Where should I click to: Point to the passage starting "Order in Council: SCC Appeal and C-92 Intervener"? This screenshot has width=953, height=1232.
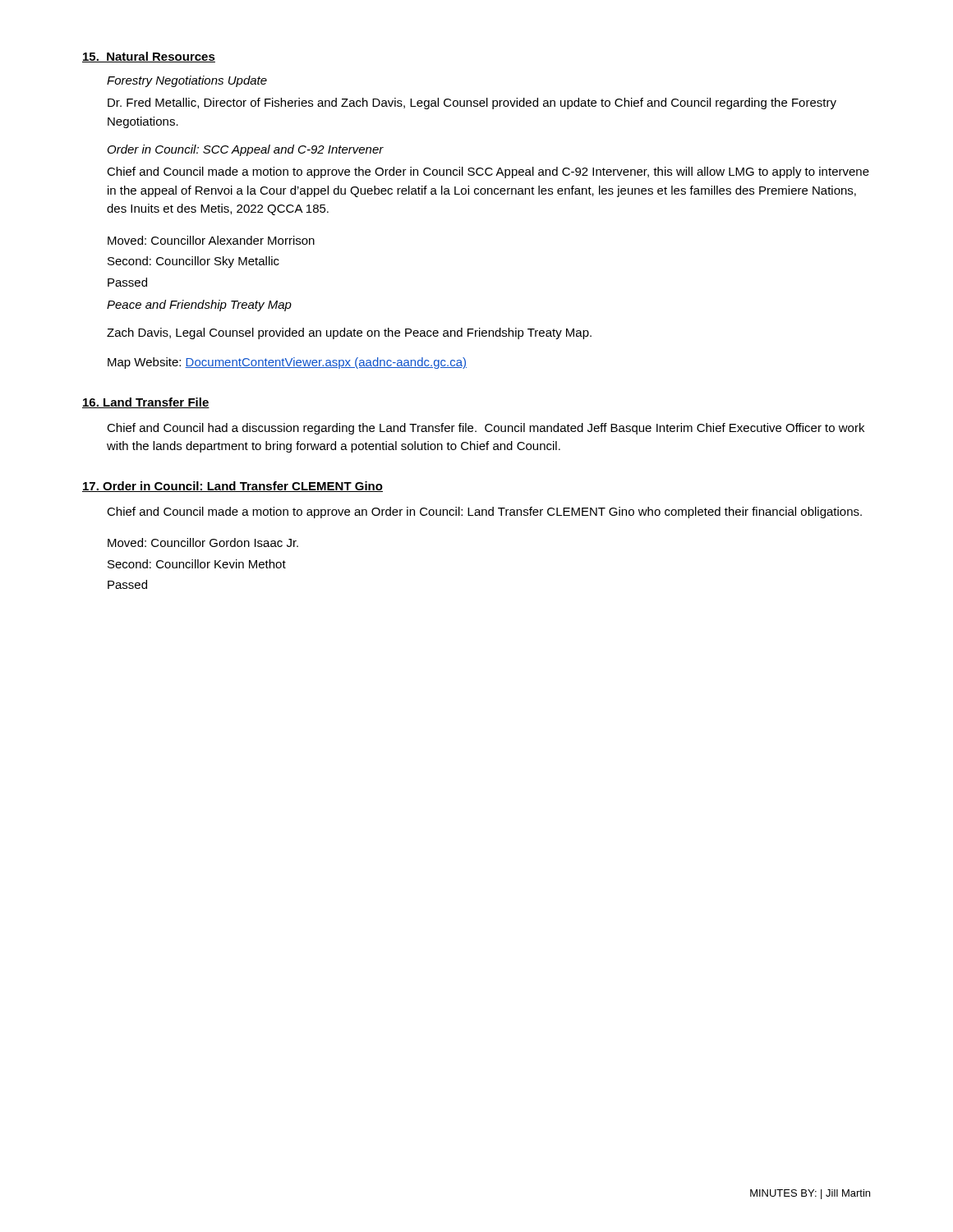pos(245,149)
